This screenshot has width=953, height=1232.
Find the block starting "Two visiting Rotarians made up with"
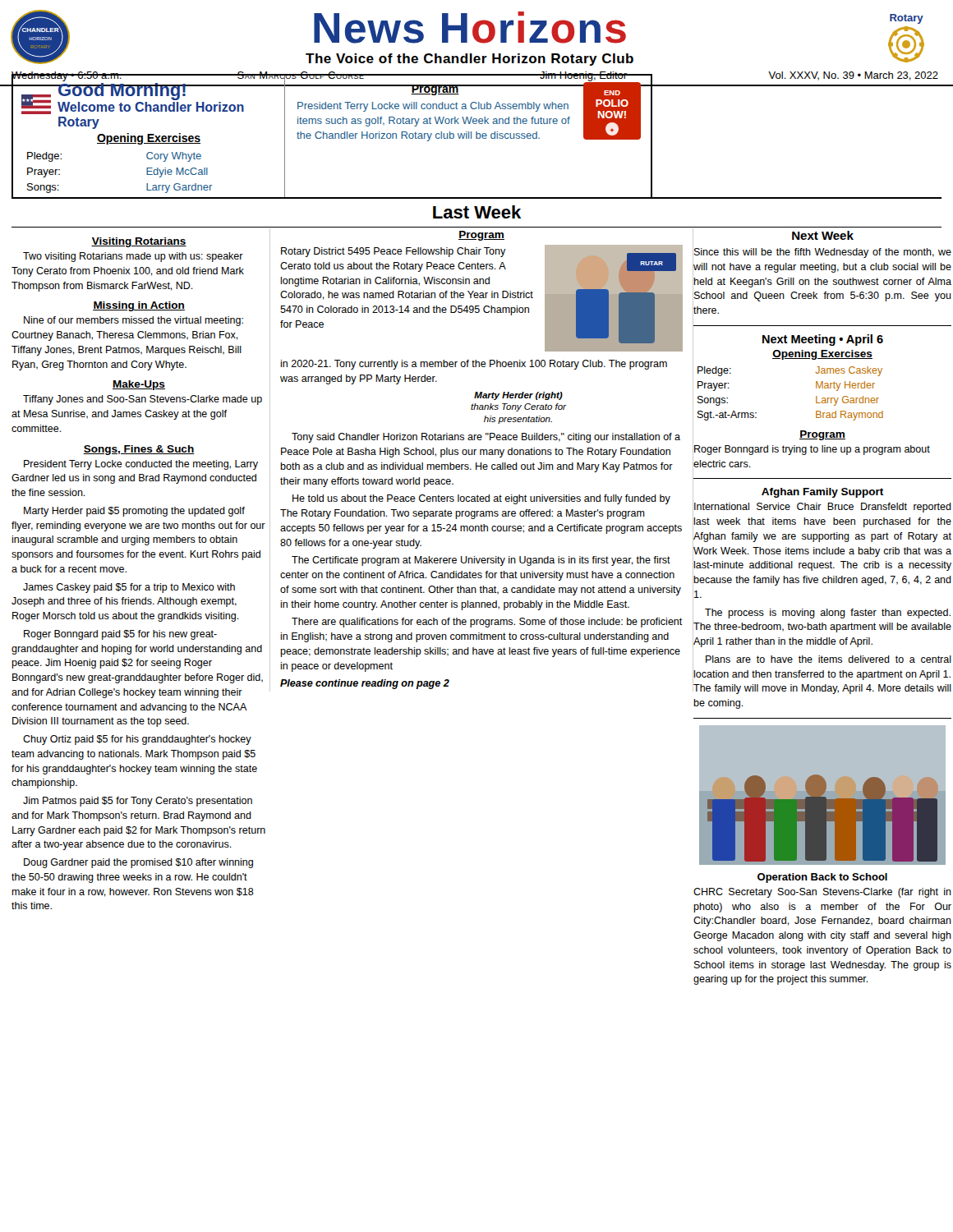[128, 271]
